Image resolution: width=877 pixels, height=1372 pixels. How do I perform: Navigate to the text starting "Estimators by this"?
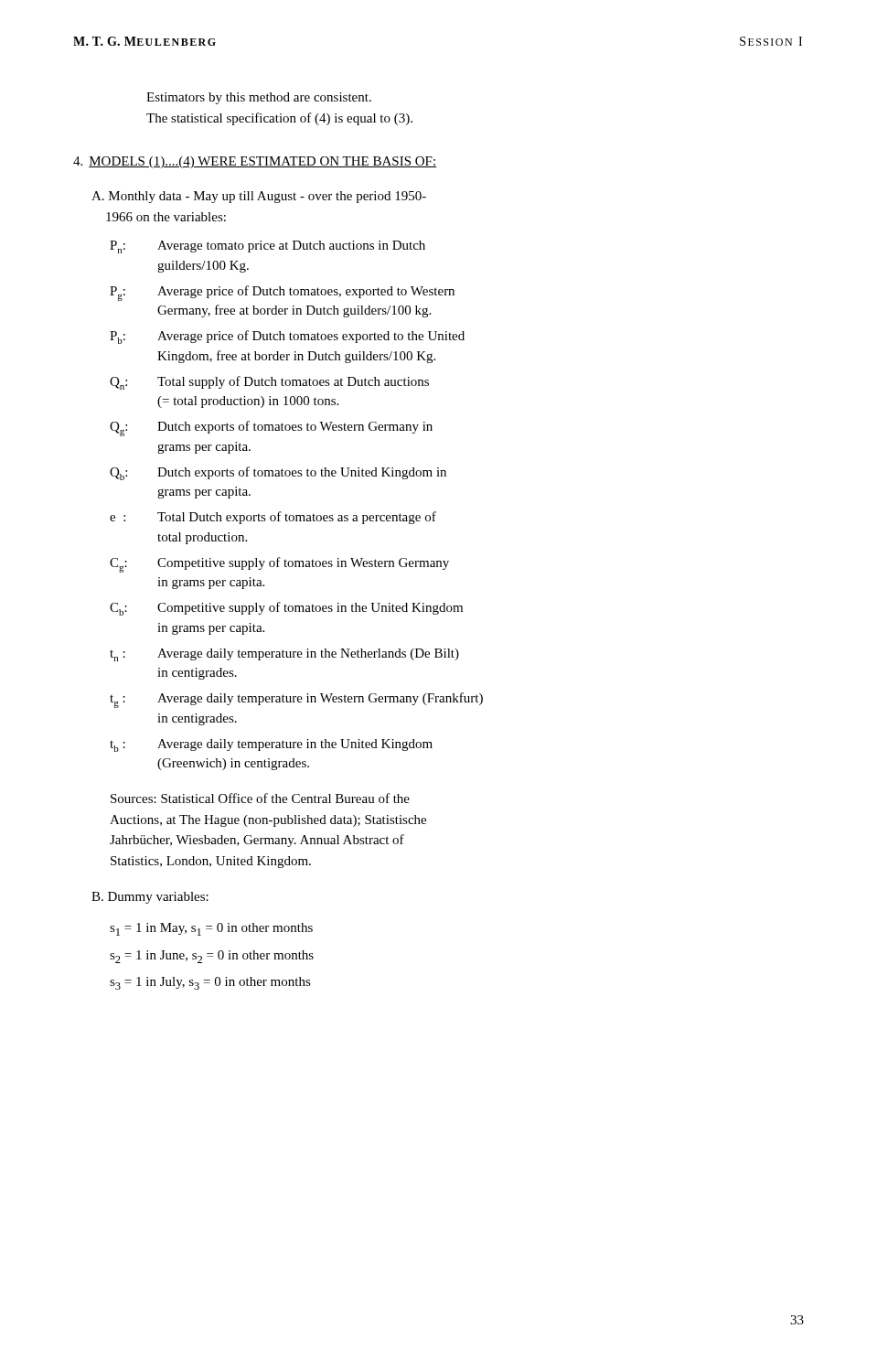point(280,107)
